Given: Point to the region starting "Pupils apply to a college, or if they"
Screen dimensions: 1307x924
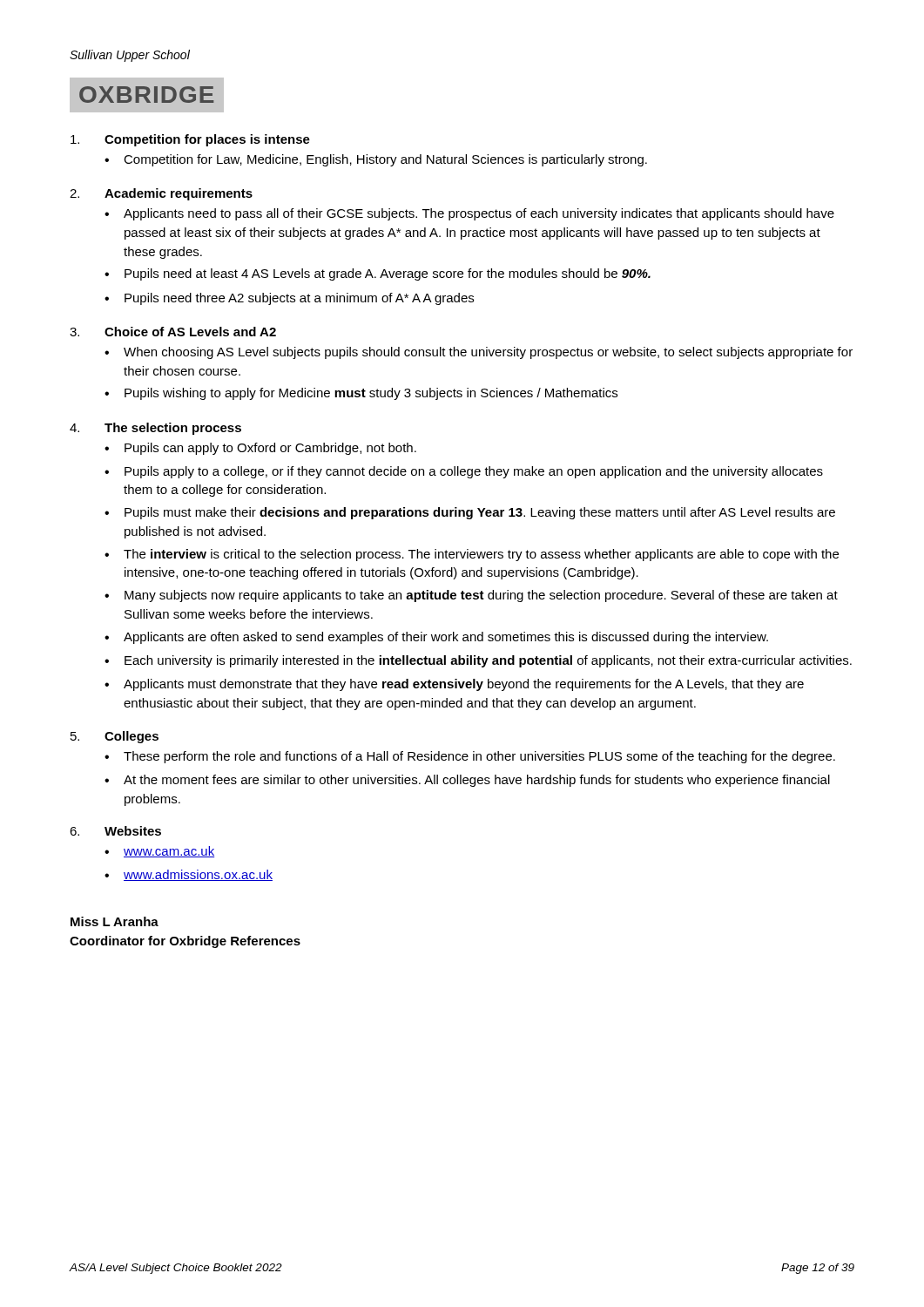Looking at the screenshot, I should [489, 480].
